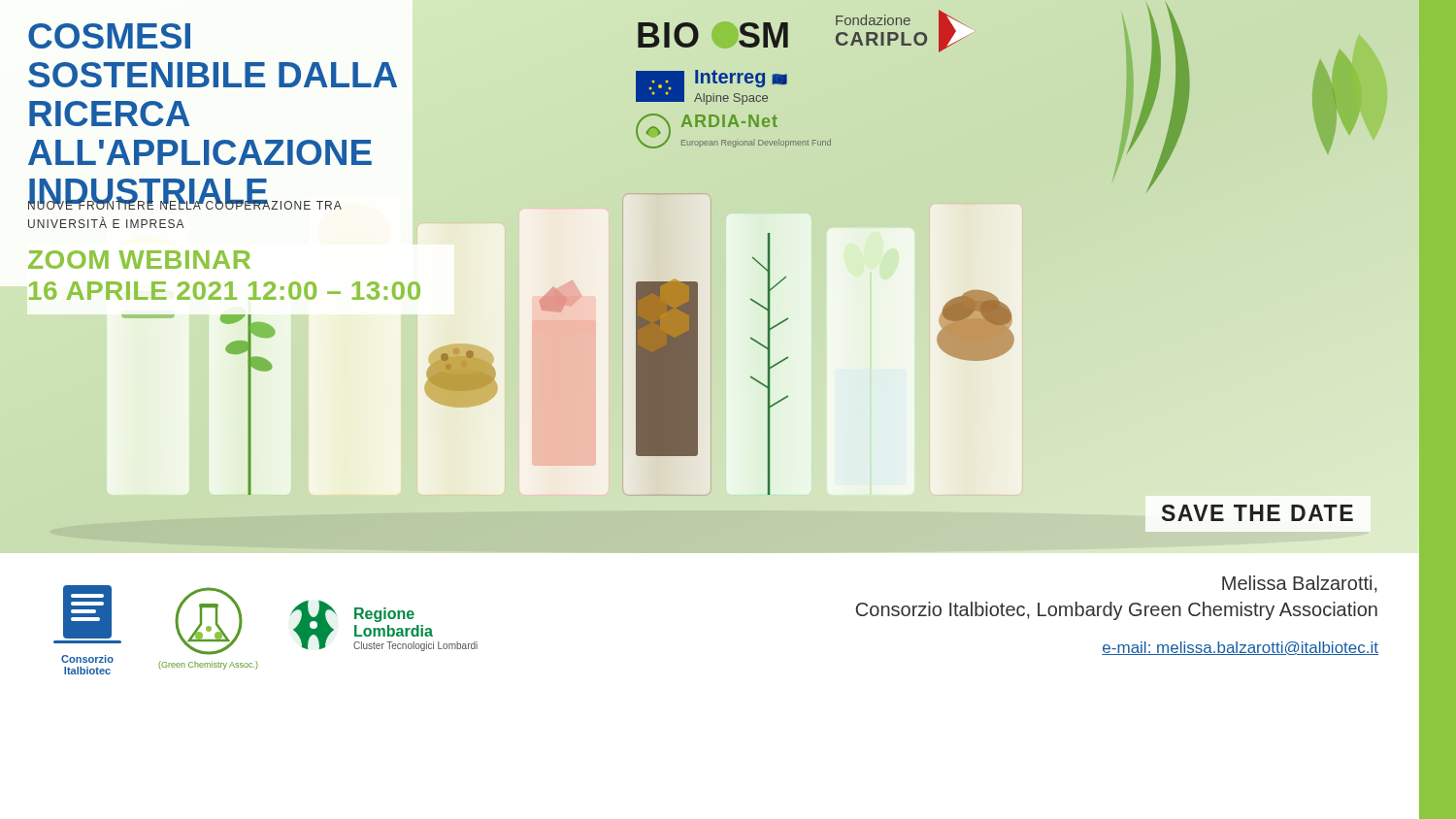Locate the photo
The image size is (1456, 819).
[710, 277]
